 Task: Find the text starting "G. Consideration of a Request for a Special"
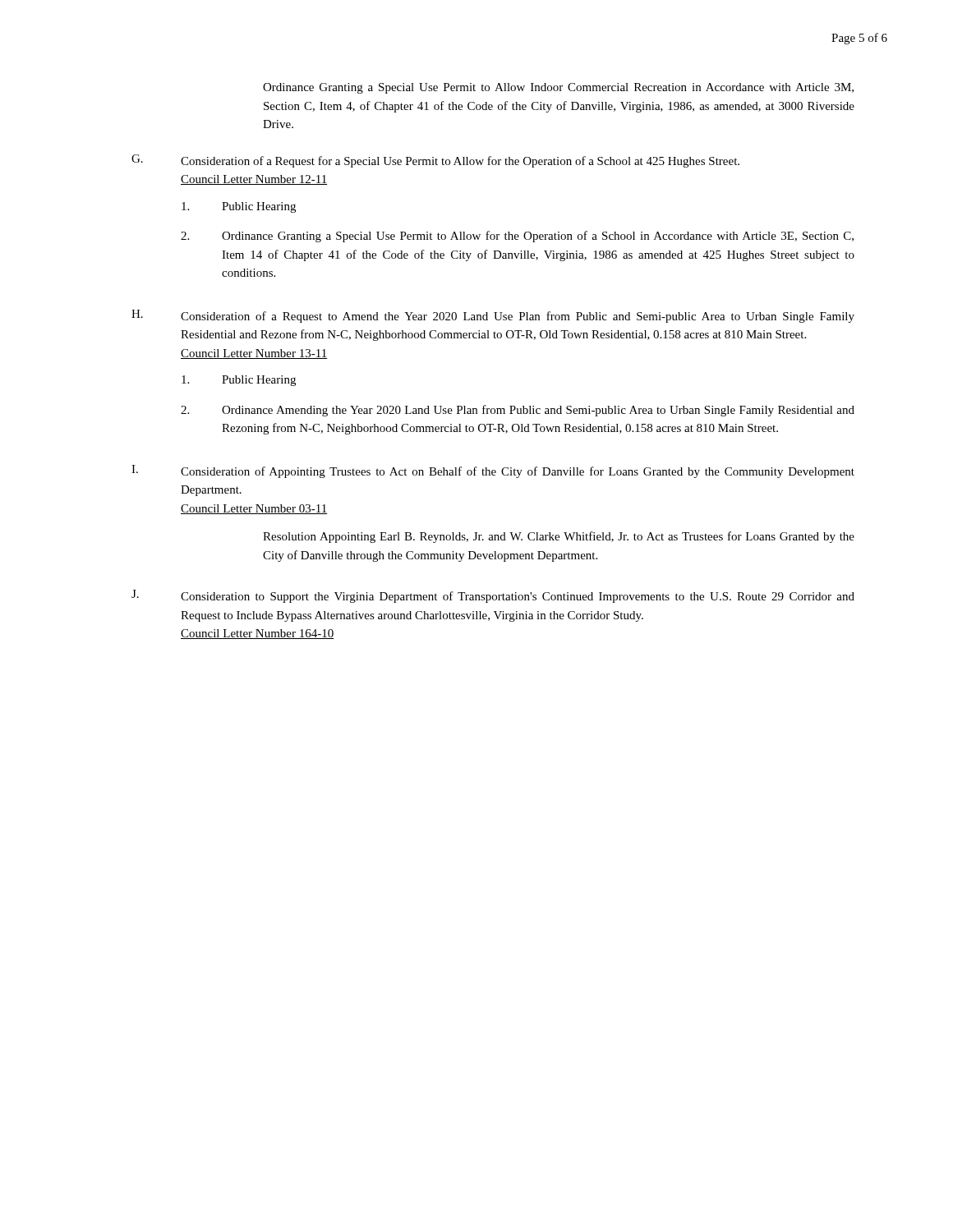[493, 223]
